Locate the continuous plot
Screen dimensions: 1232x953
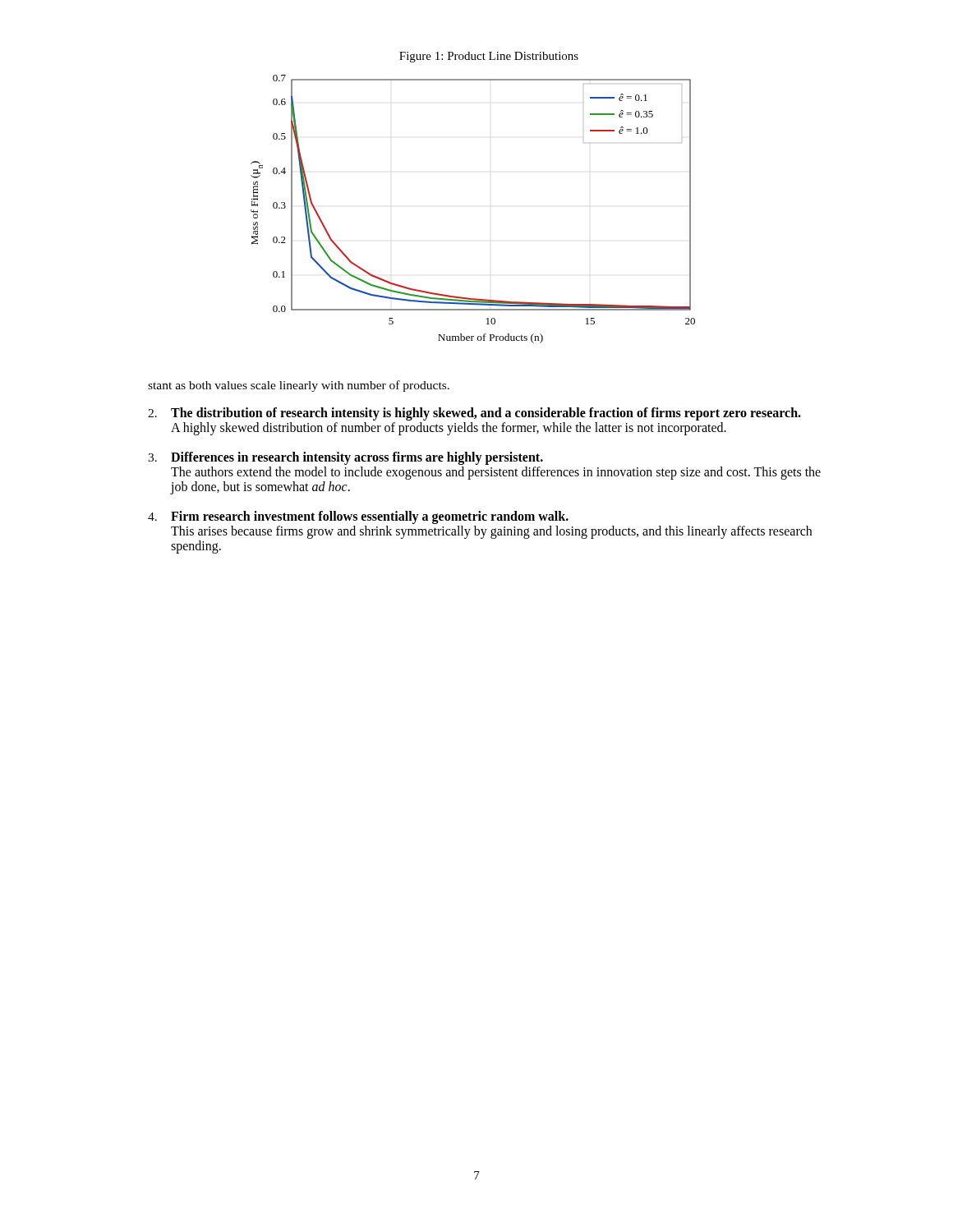pyautogui.click(x=489, y=211)
